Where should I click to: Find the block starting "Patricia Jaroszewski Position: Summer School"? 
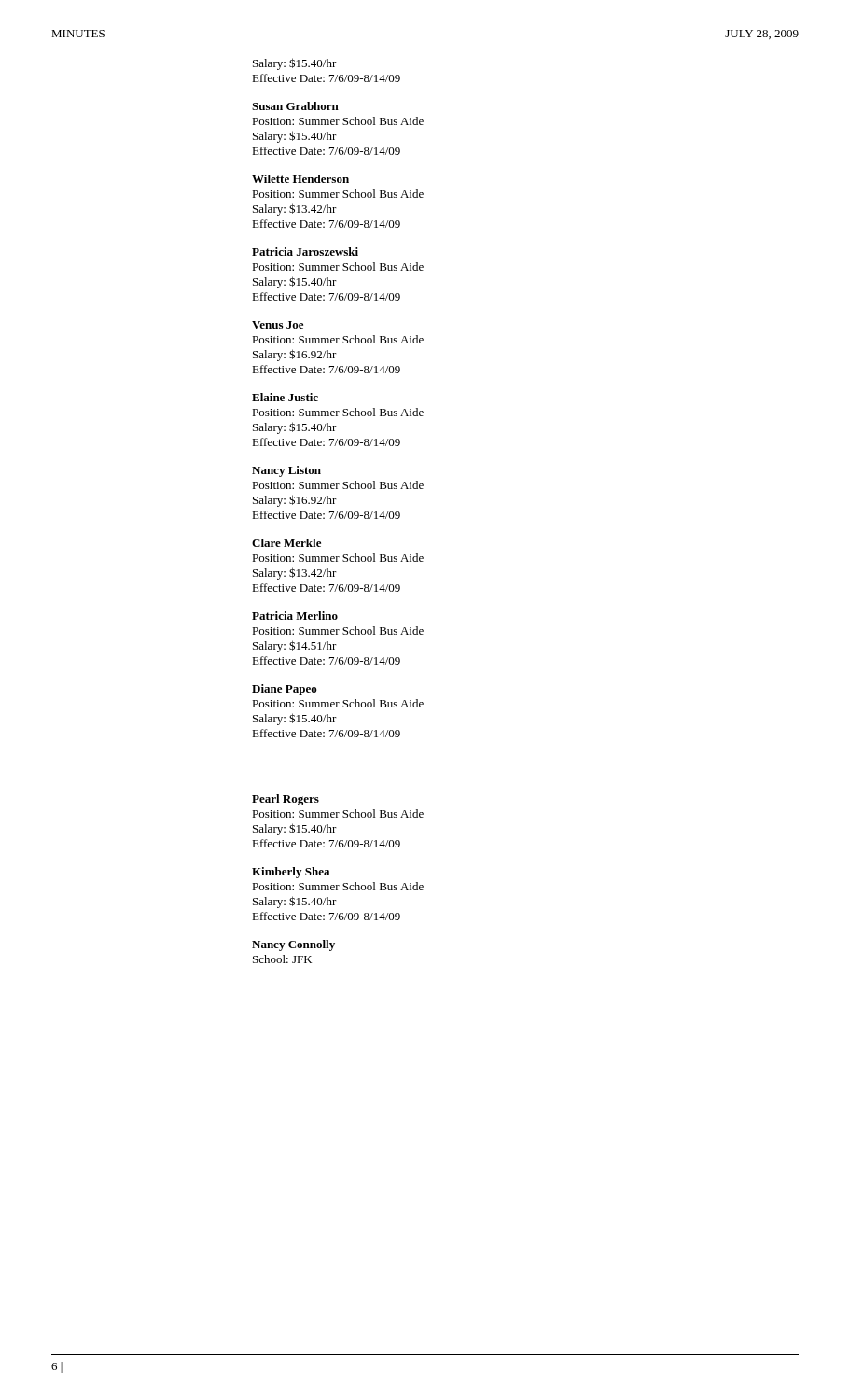coord(305,252)
